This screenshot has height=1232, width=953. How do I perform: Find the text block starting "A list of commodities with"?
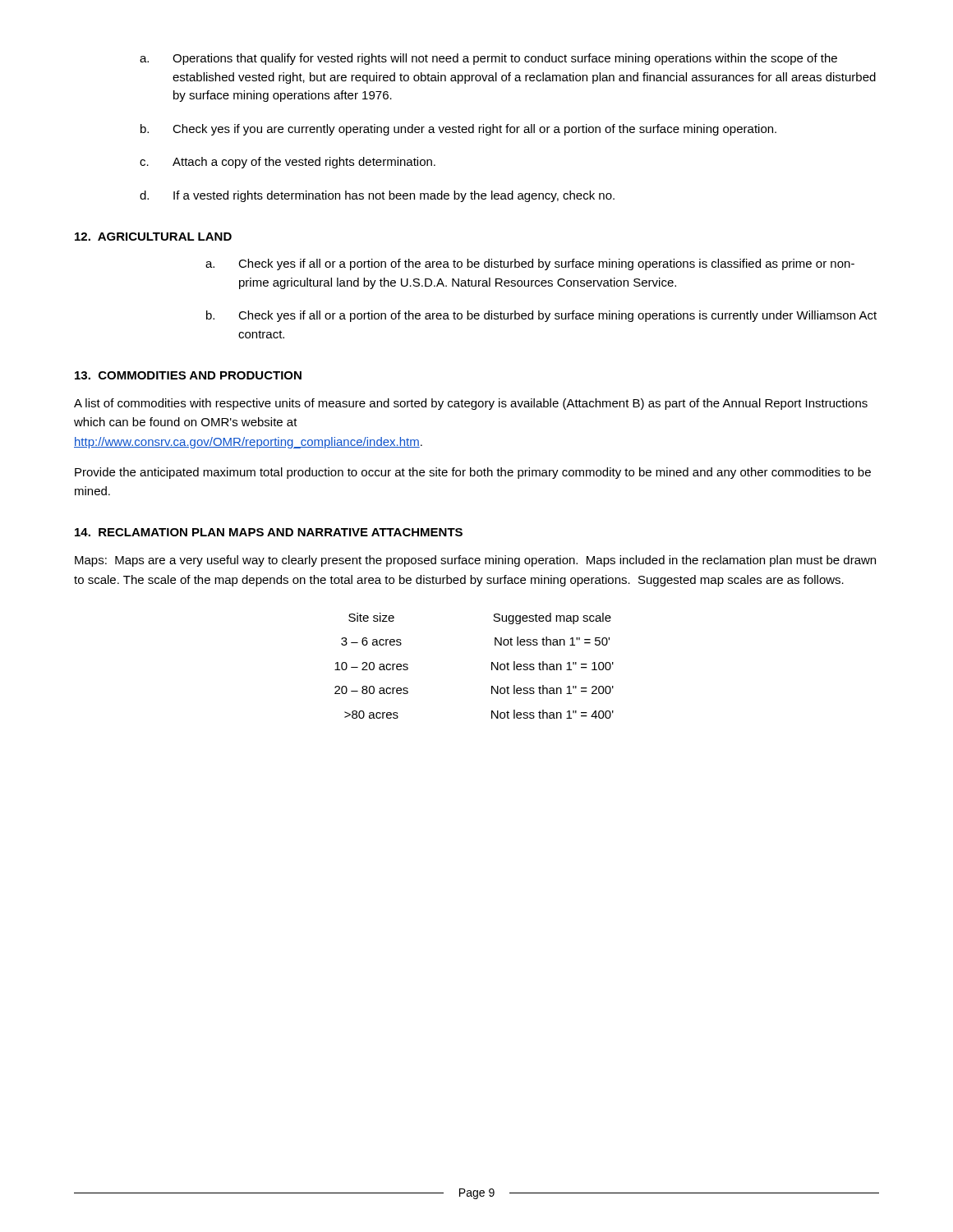click(x=471, y=404)
